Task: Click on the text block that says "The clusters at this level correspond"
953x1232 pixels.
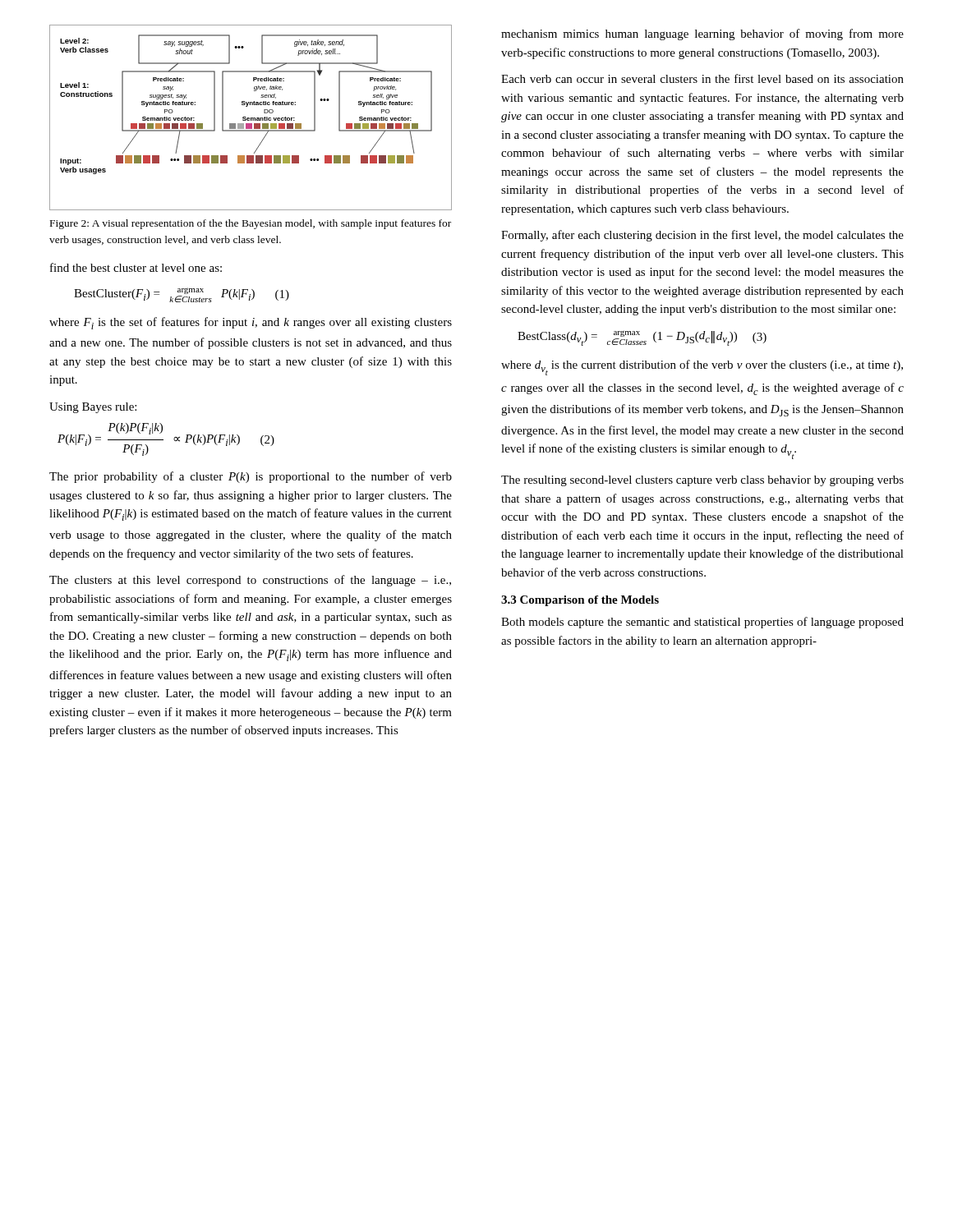Action: pyautogui.click(x=251, y=655)
